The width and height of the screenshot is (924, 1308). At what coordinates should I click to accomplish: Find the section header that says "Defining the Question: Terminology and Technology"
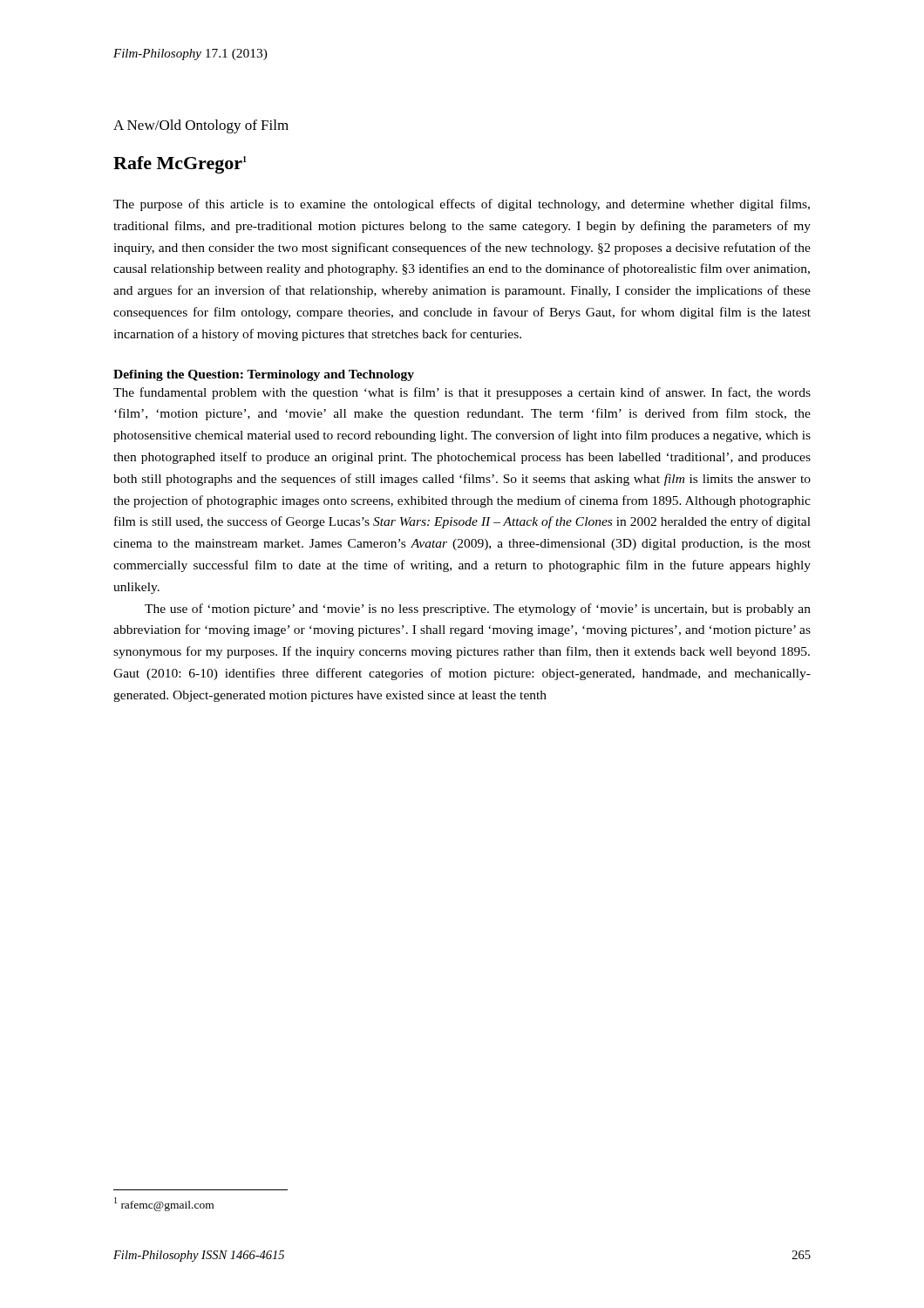click(264, 373)
